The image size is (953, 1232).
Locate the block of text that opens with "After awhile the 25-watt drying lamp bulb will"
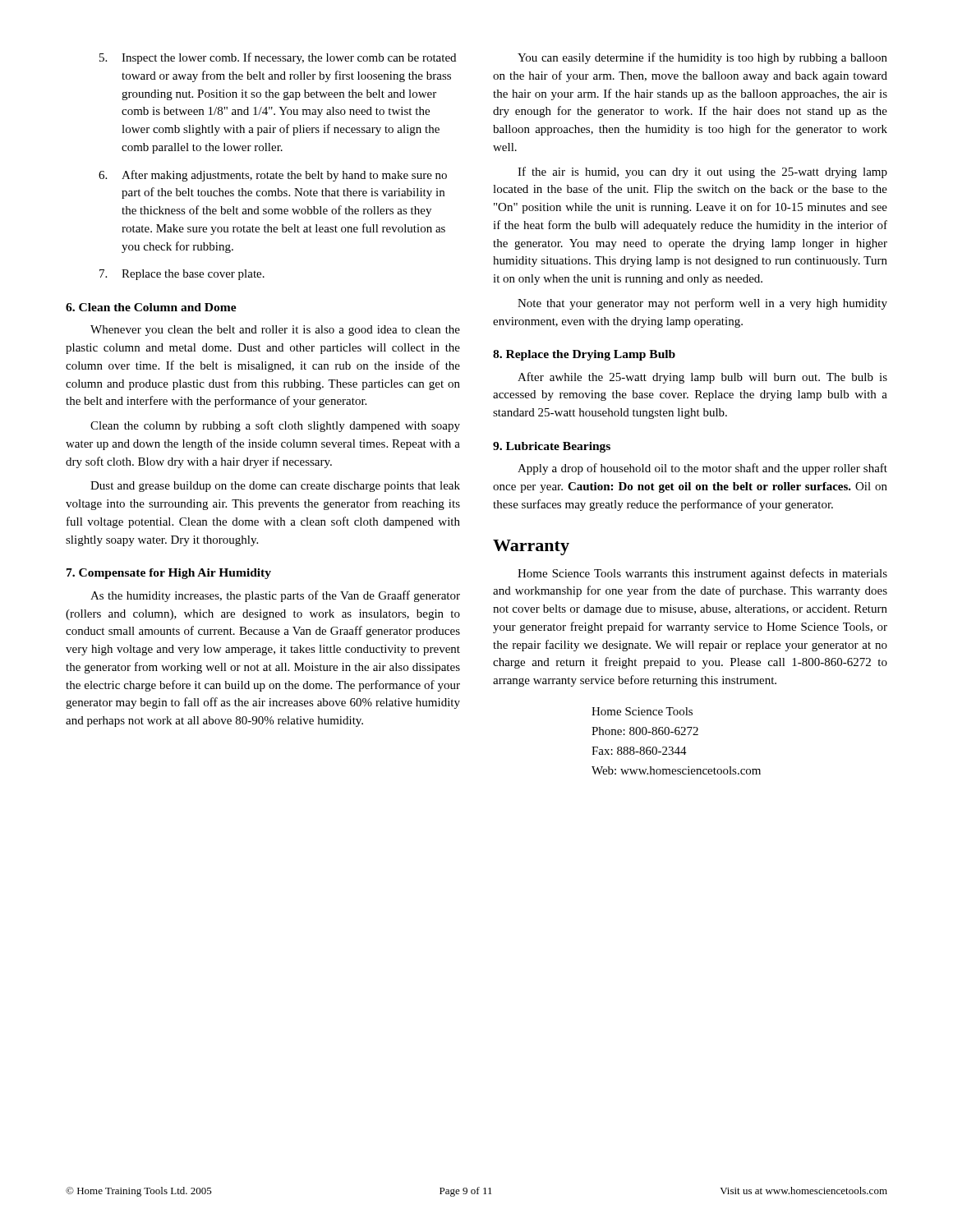(x=690, y=395)
